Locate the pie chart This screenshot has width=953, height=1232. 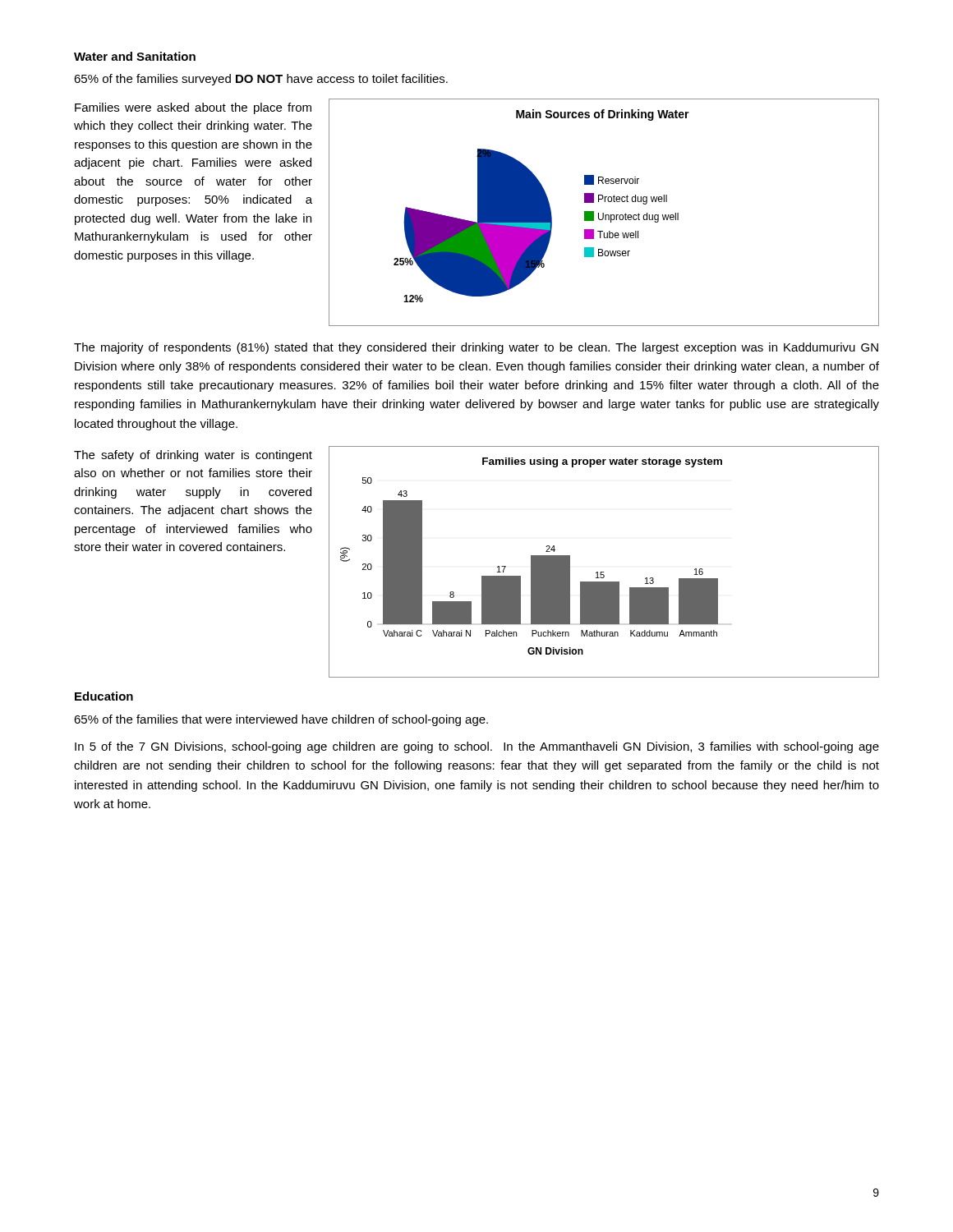604,212
